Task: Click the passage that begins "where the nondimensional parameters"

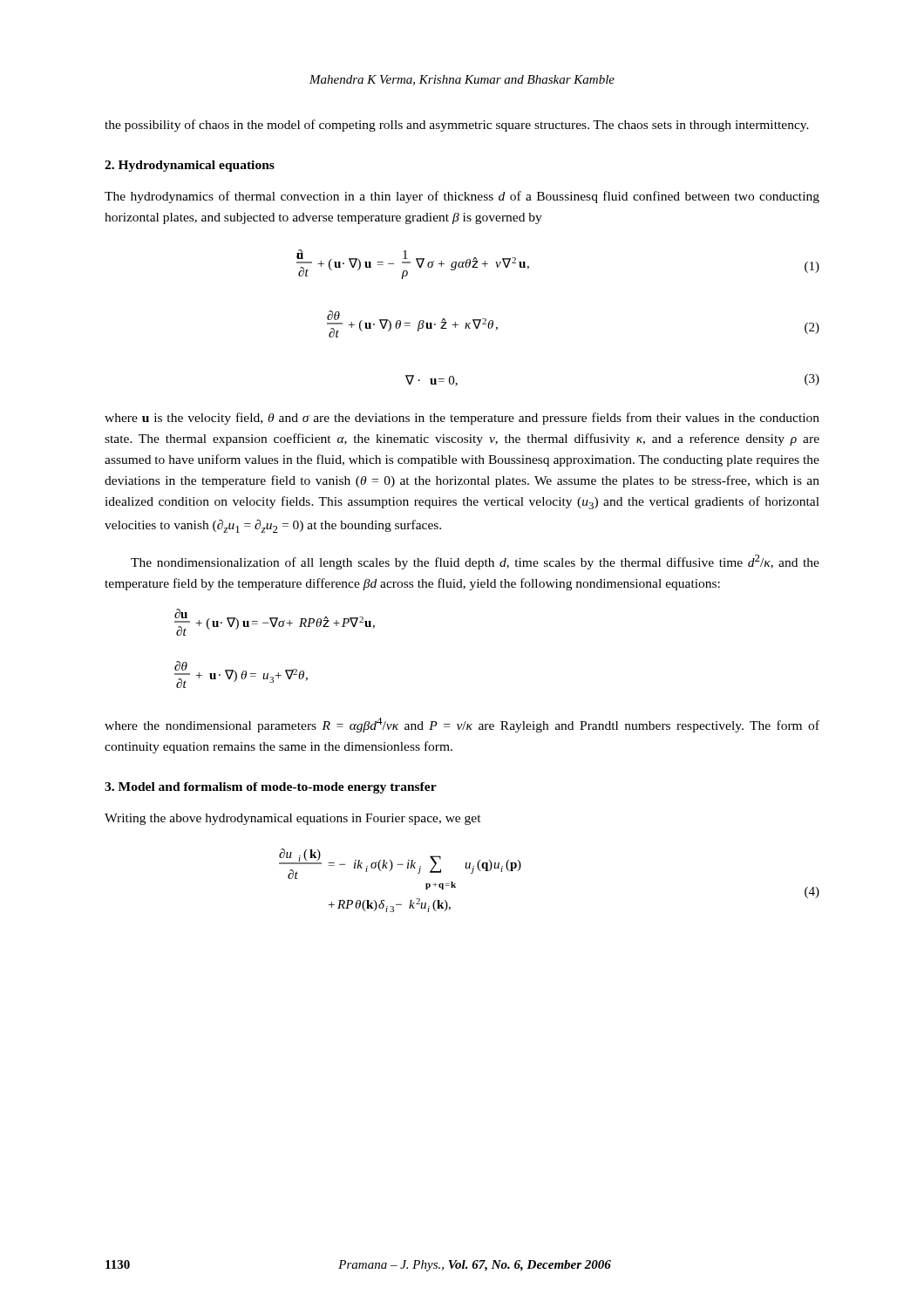Action: (462, 734)
